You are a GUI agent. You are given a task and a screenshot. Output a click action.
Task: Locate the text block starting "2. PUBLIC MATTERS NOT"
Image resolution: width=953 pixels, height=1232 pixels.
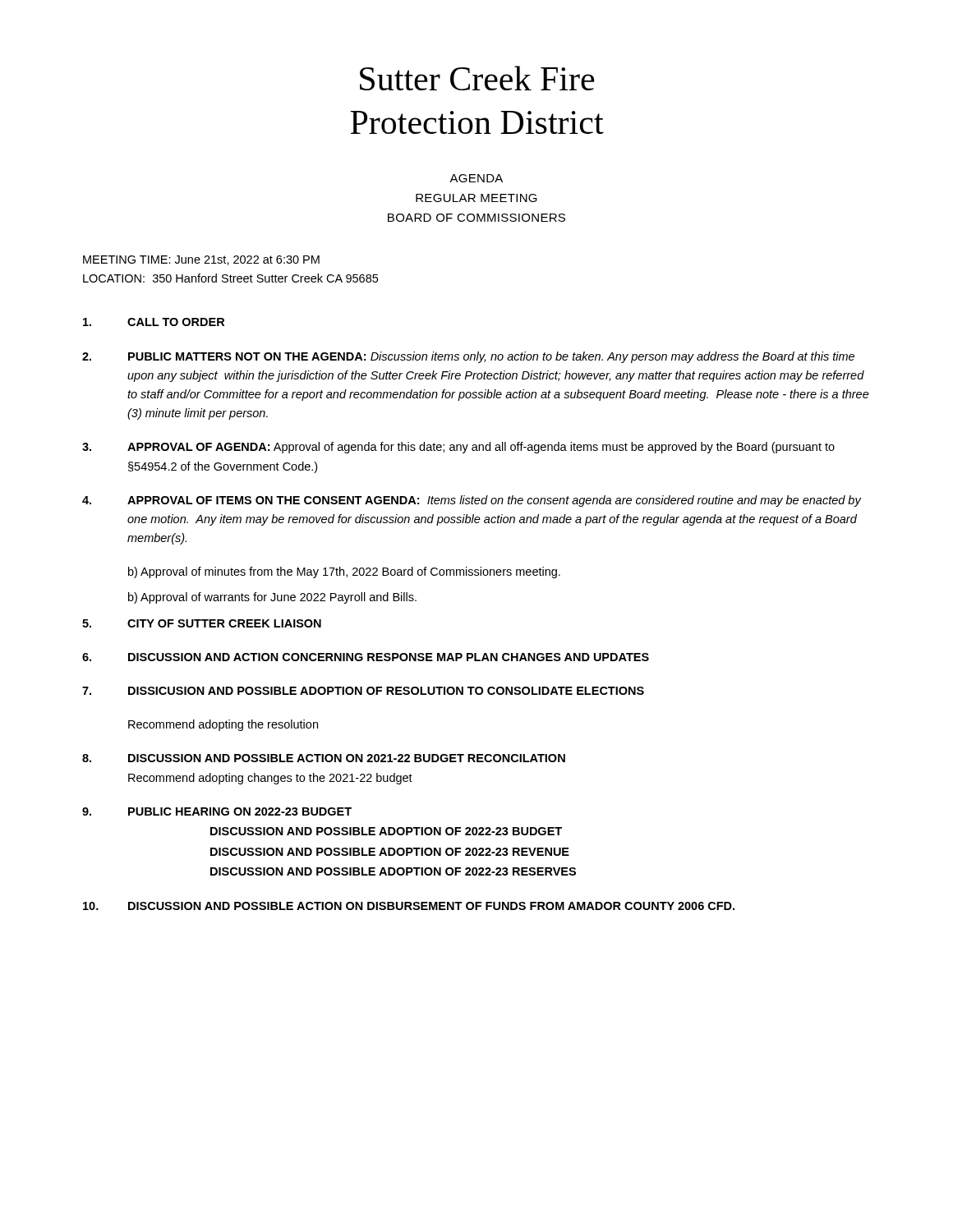tap(476, 385)
